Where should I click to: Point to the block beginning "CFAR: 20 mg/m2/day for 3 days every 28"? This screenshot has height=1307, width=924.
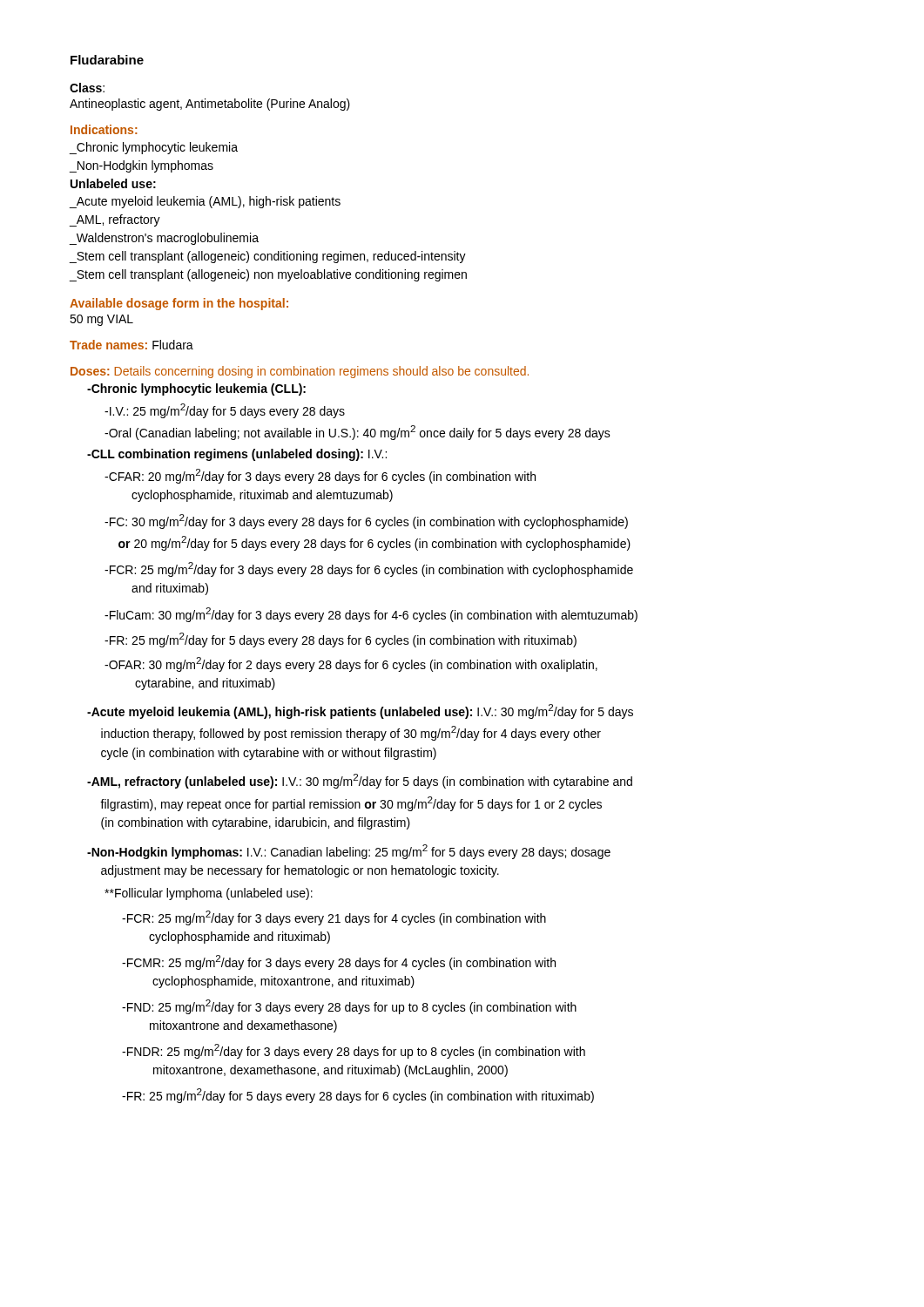320,484
